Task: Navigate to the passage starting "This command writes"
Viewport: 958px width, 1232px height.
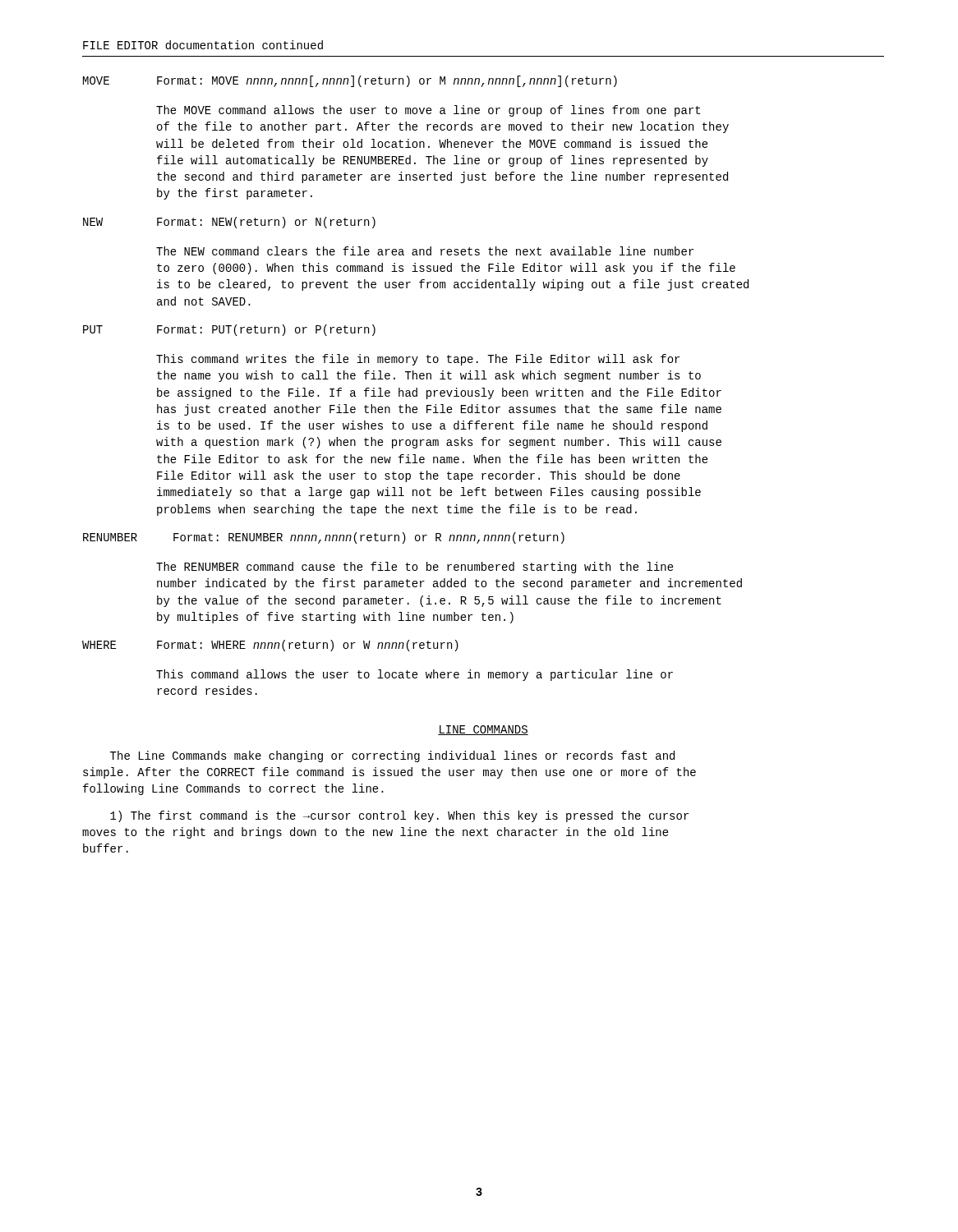Action: point(439,435)
